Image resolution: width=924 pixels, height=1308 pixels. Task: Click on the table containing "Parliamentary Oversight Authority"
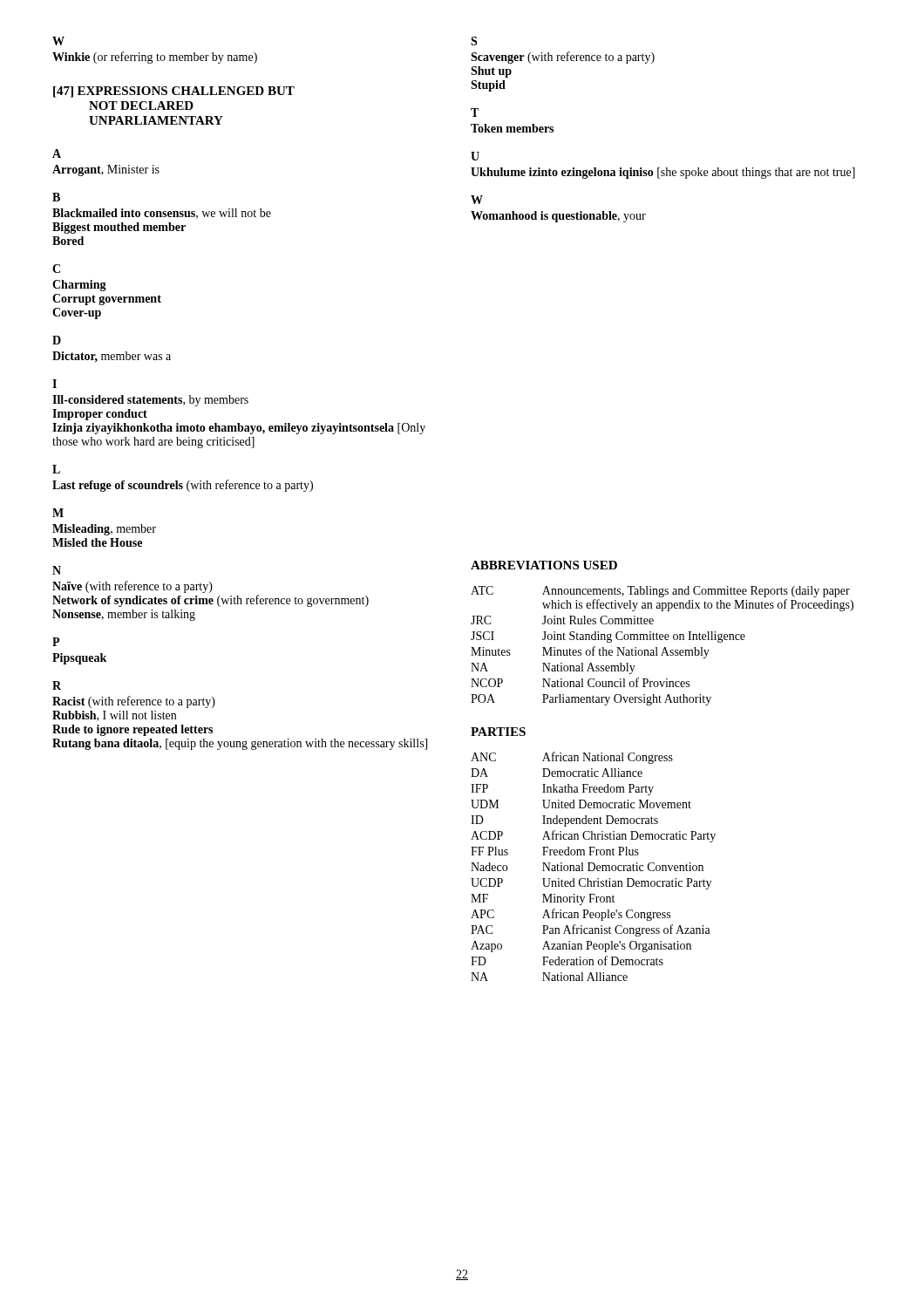(x=671, y=645)
